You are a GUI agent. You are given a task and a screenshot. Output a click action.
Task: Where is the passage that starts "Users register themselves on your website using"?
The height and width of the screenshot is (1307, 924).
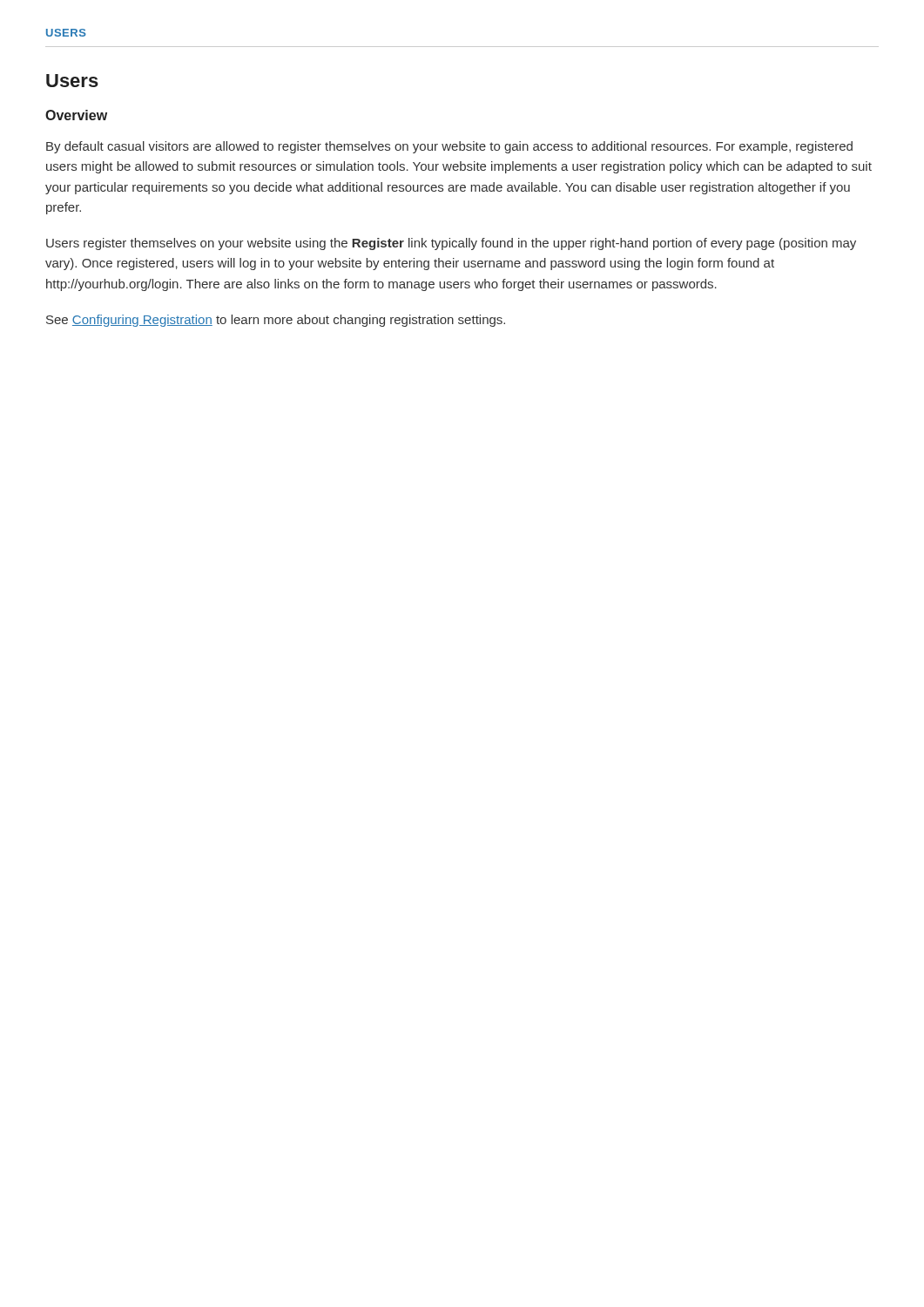[x=451, y=263]
